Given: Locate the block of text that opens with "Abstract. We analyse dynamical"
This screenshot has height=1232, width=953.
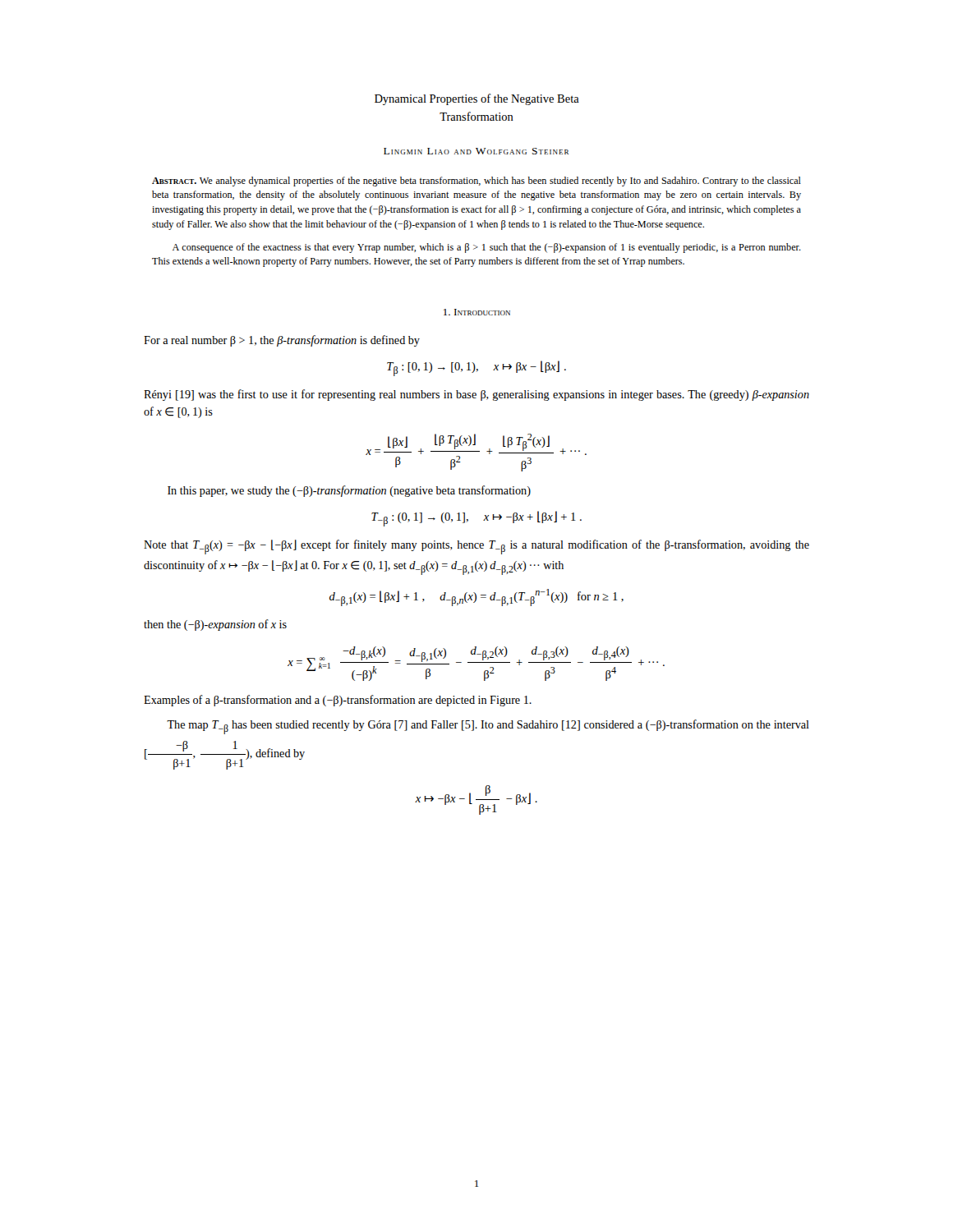Looking at the screenshot, I should (476, 222).
